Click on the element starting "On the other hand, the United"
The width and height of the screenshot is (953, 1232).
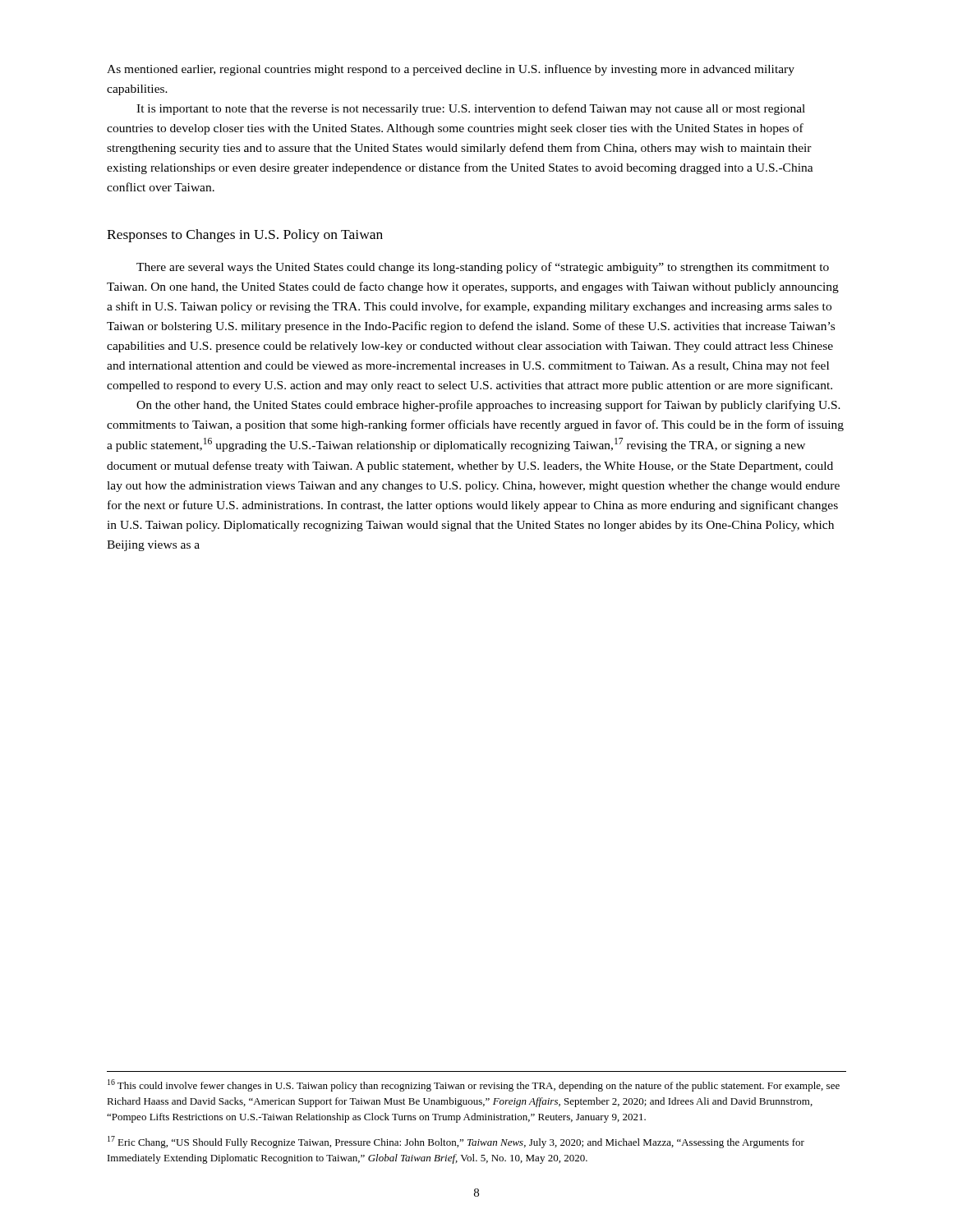click(476, 475)
